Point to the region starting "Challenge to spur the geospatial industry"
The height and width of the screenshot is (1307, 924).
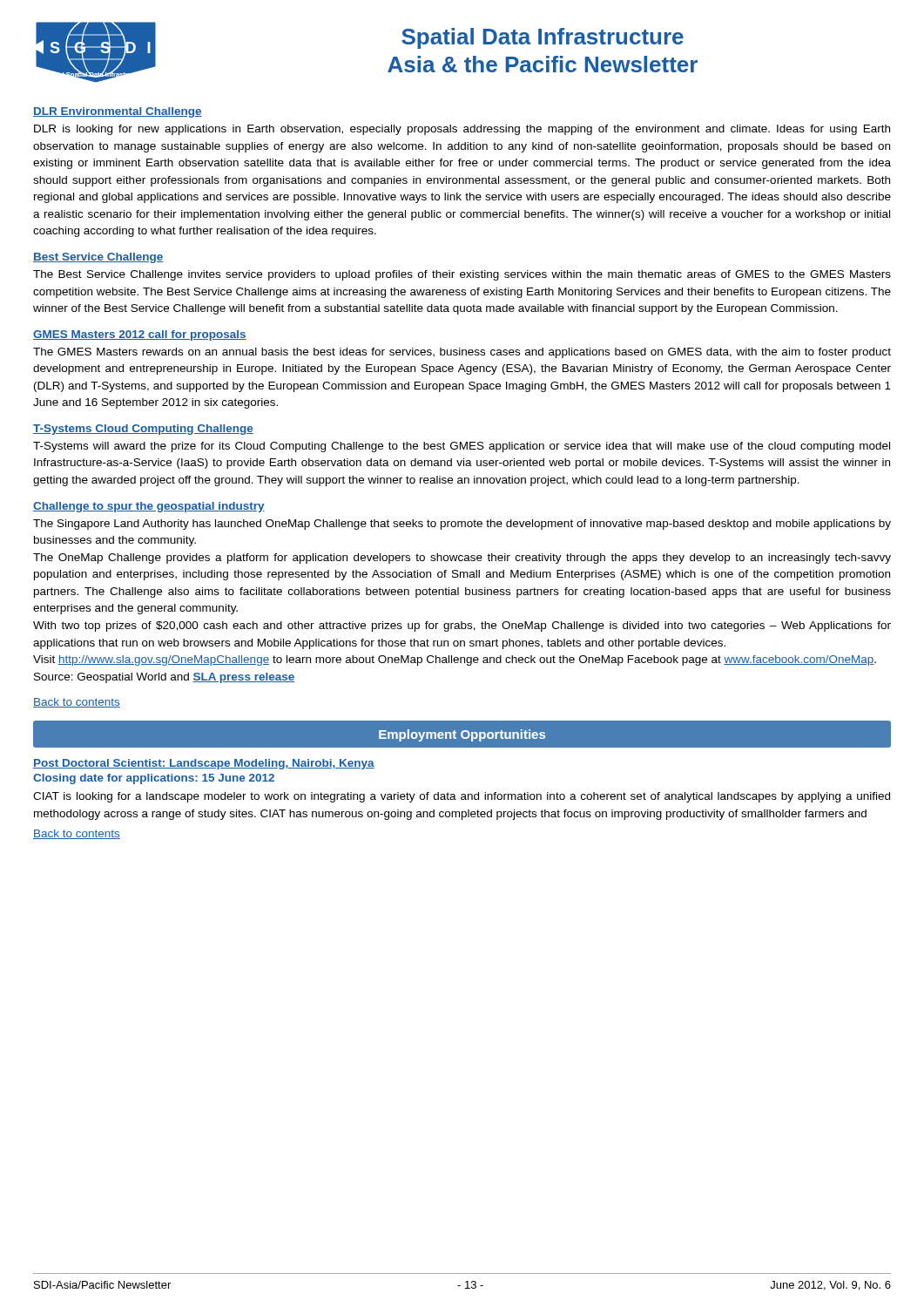click(149, 505)
